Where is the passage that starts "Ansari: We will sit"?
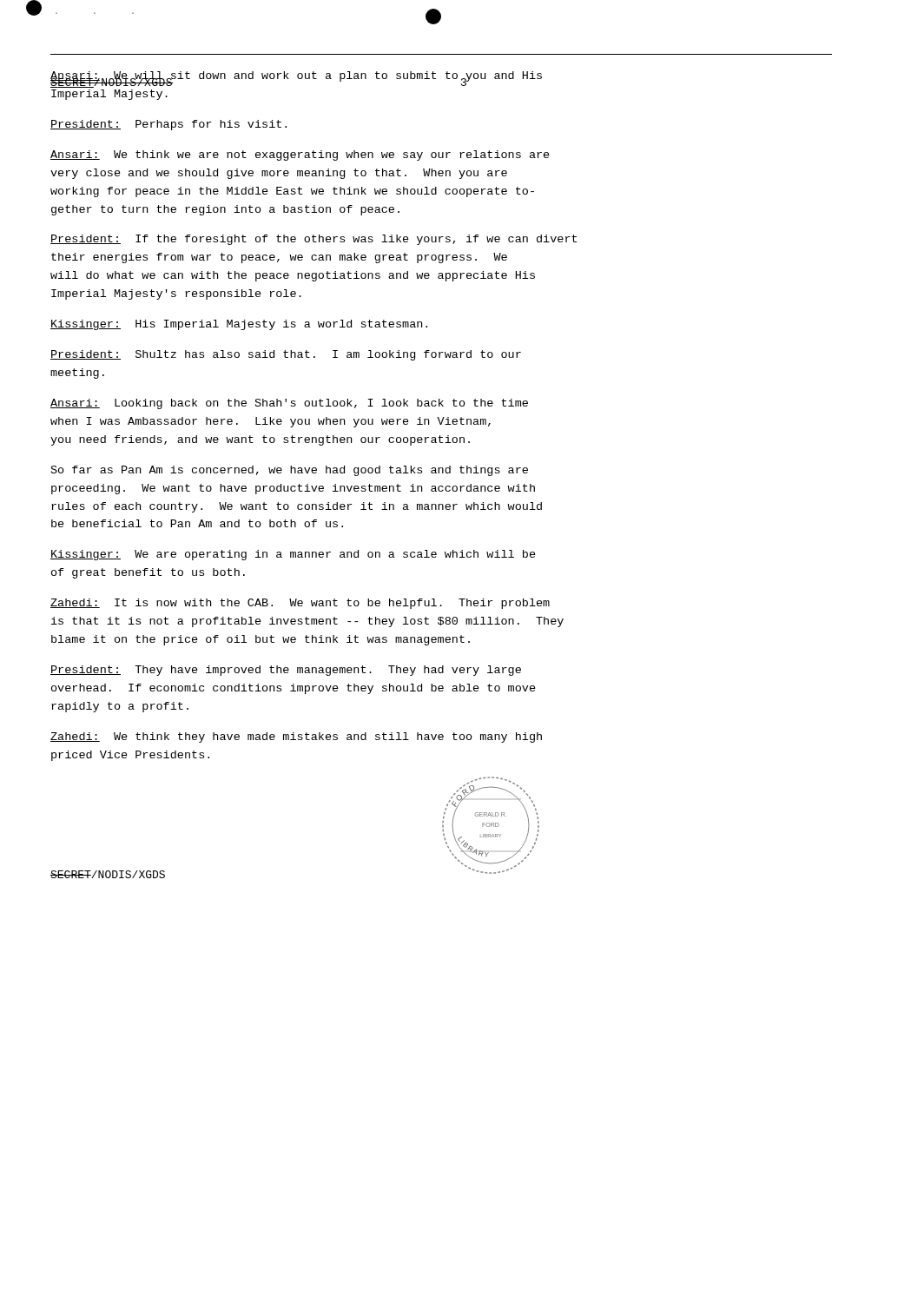Screen dimensions: 1303x924 [297, 85]
